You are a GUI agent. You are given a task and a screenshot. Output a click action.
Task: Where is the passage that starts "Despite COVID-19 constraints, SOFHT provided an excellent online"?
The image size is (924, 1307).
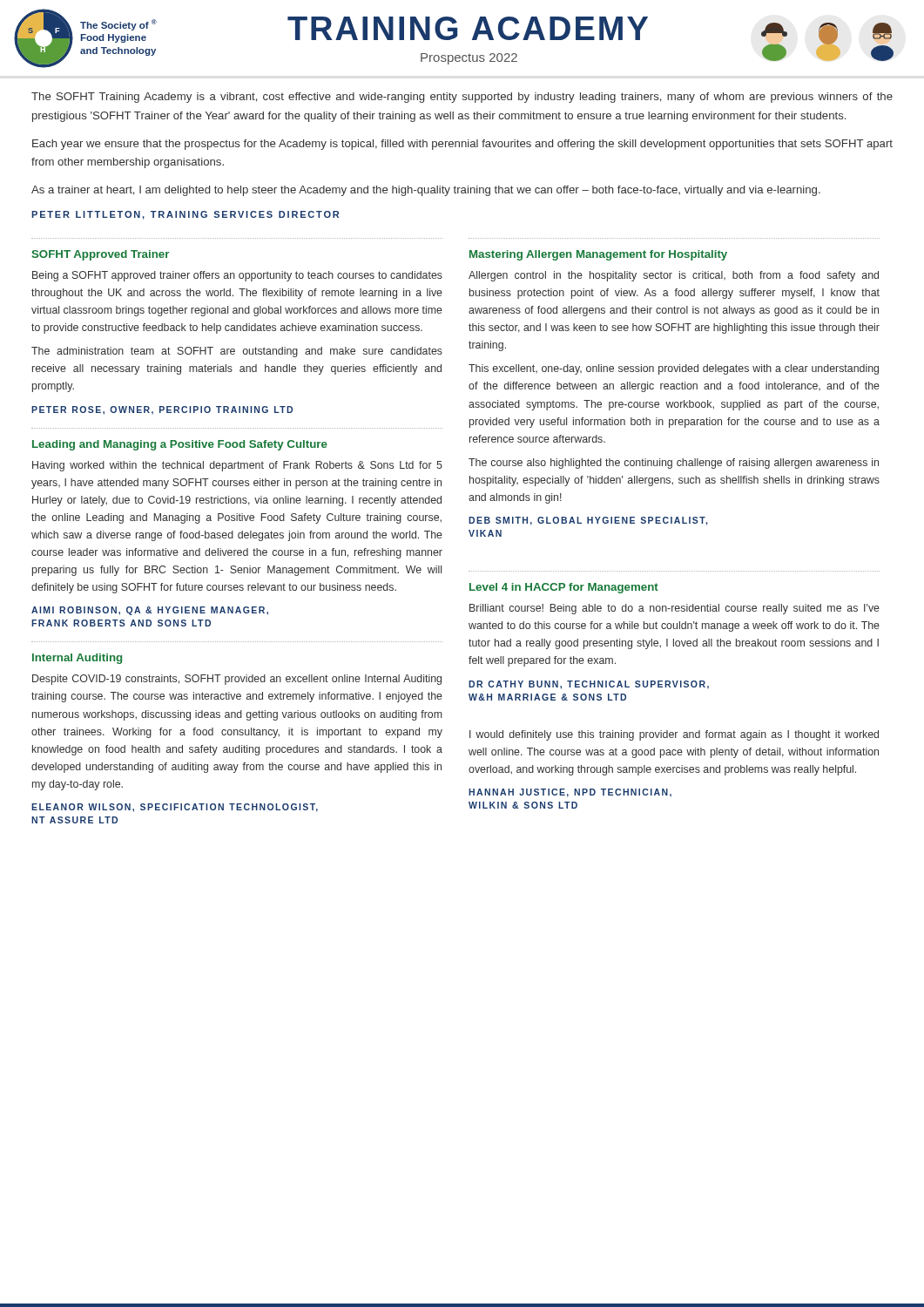(x=237, y=732)
